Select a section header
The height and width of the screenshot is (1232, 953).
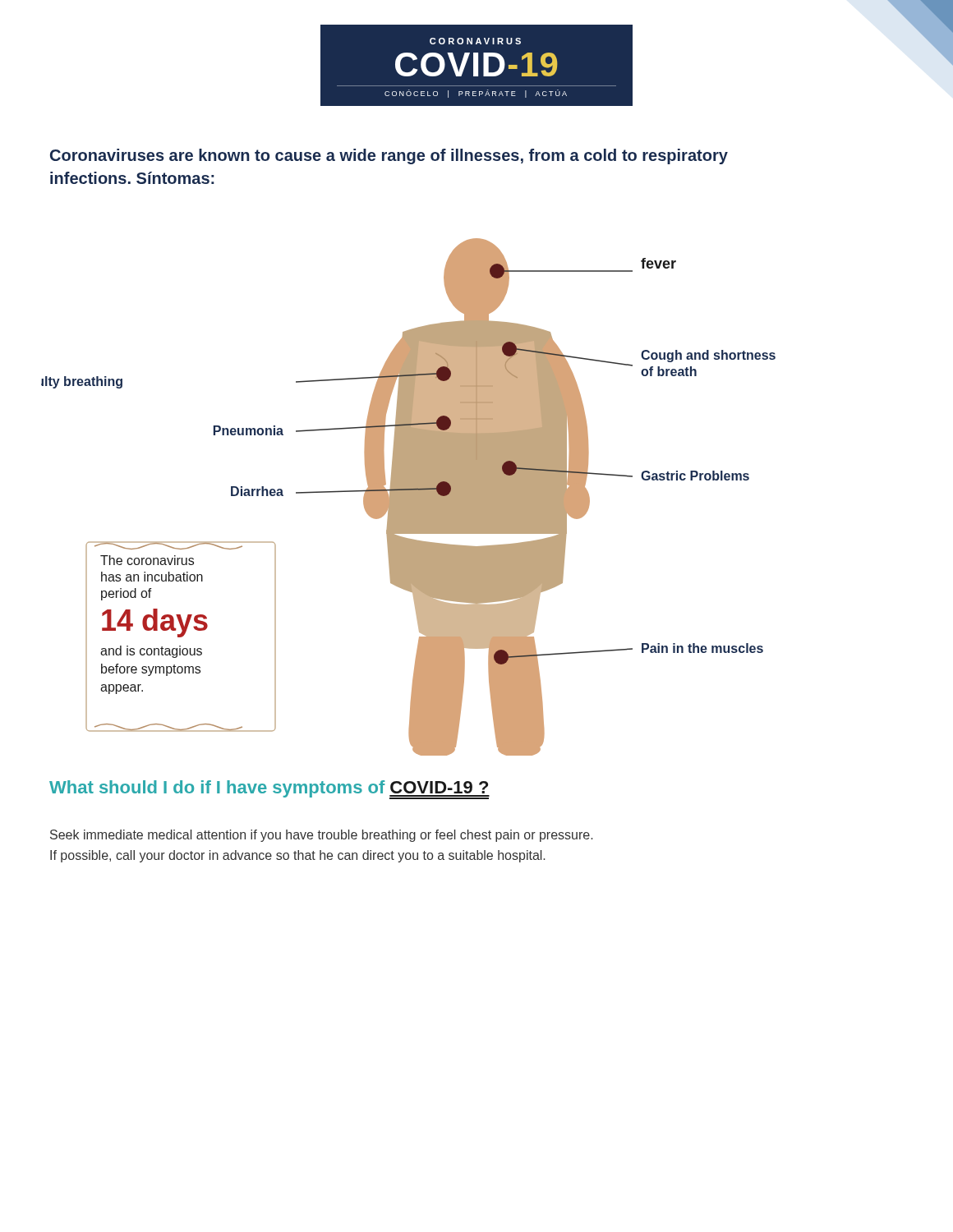coord(269,788)
